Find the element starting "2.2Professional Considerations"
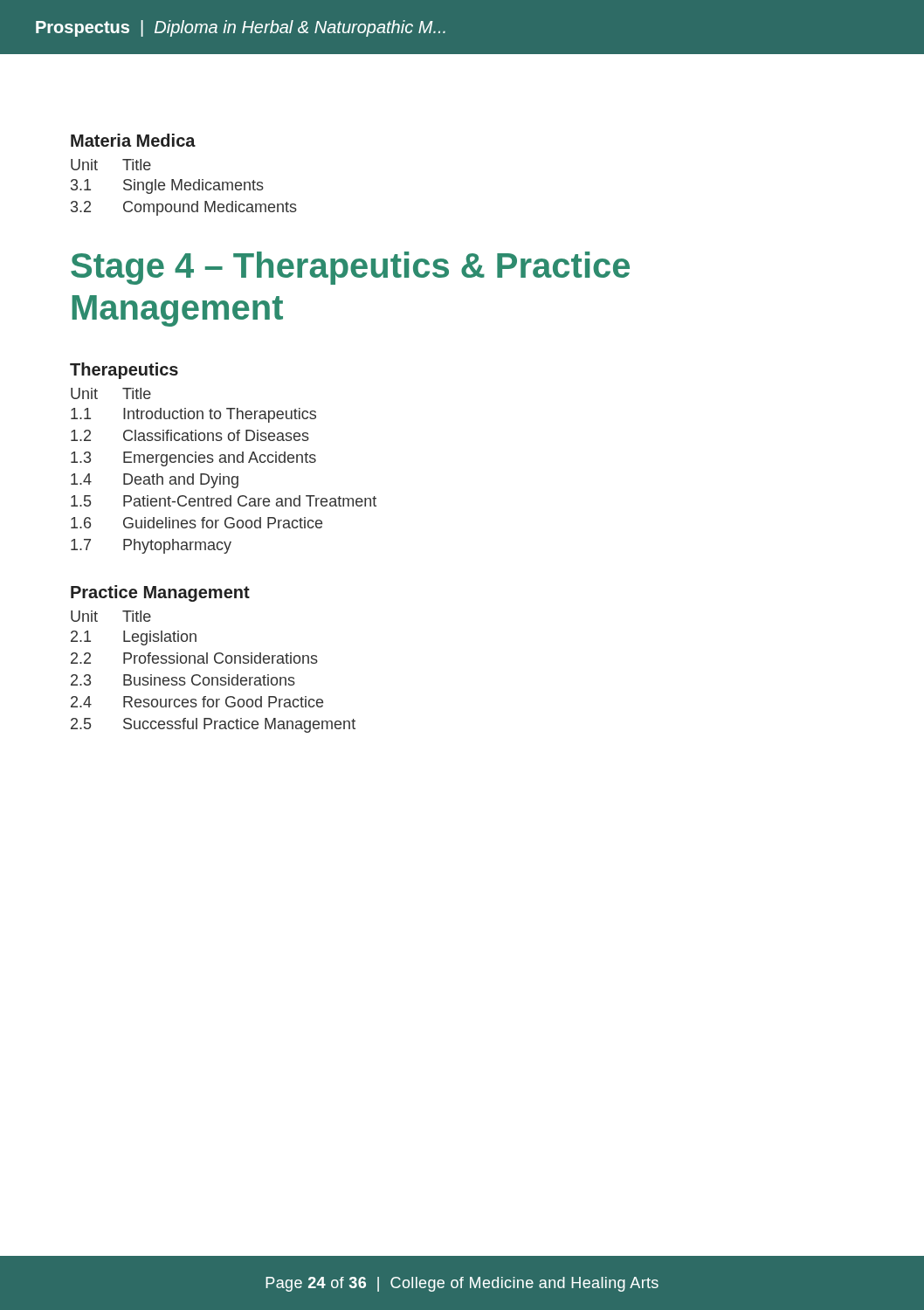Image resolution: width=924 pixels, height=1310 pixels. [194, 659]
